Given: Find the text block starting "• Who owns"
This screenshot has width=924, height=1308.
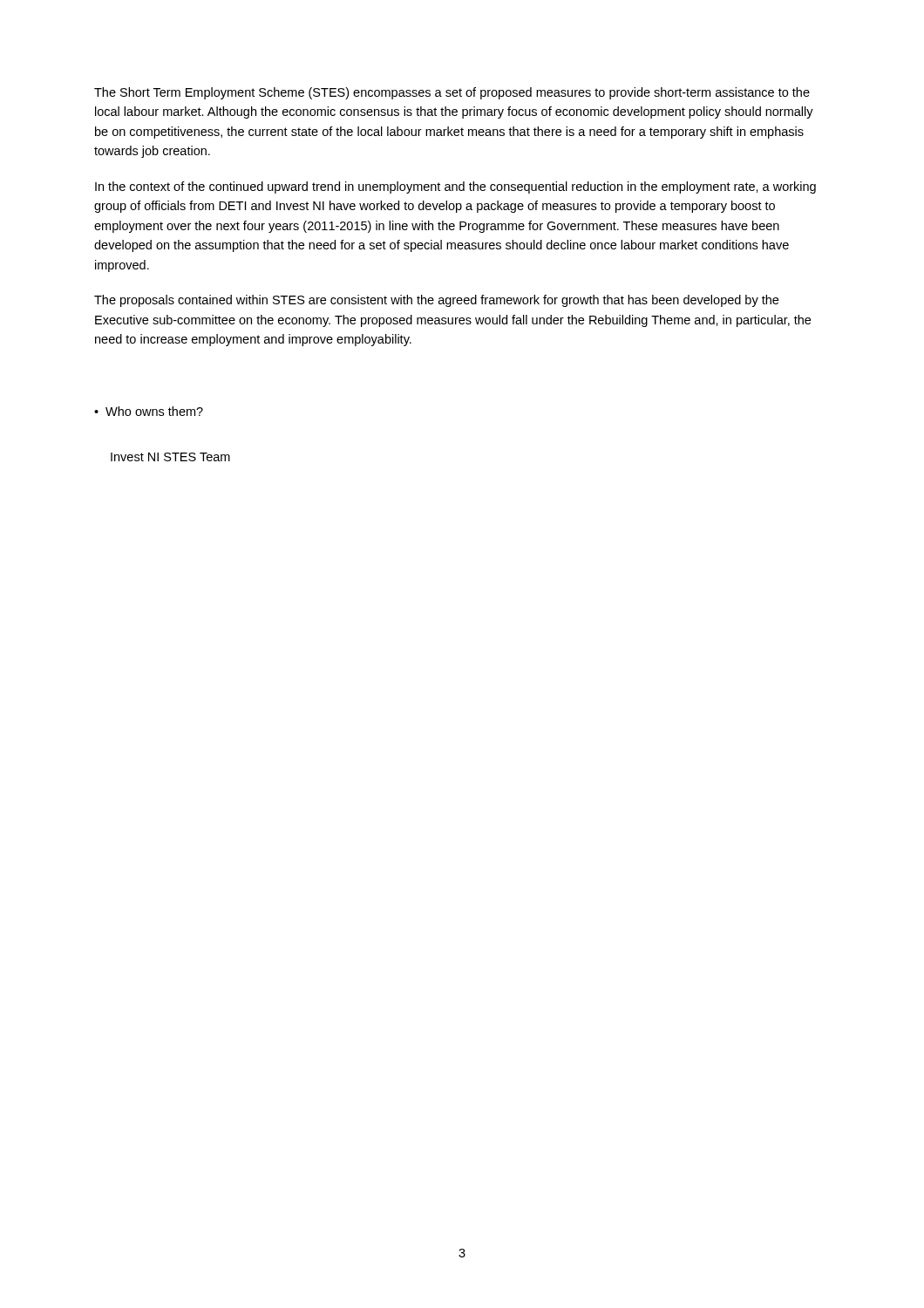Looking at the screenshot, I should (149, 411).
